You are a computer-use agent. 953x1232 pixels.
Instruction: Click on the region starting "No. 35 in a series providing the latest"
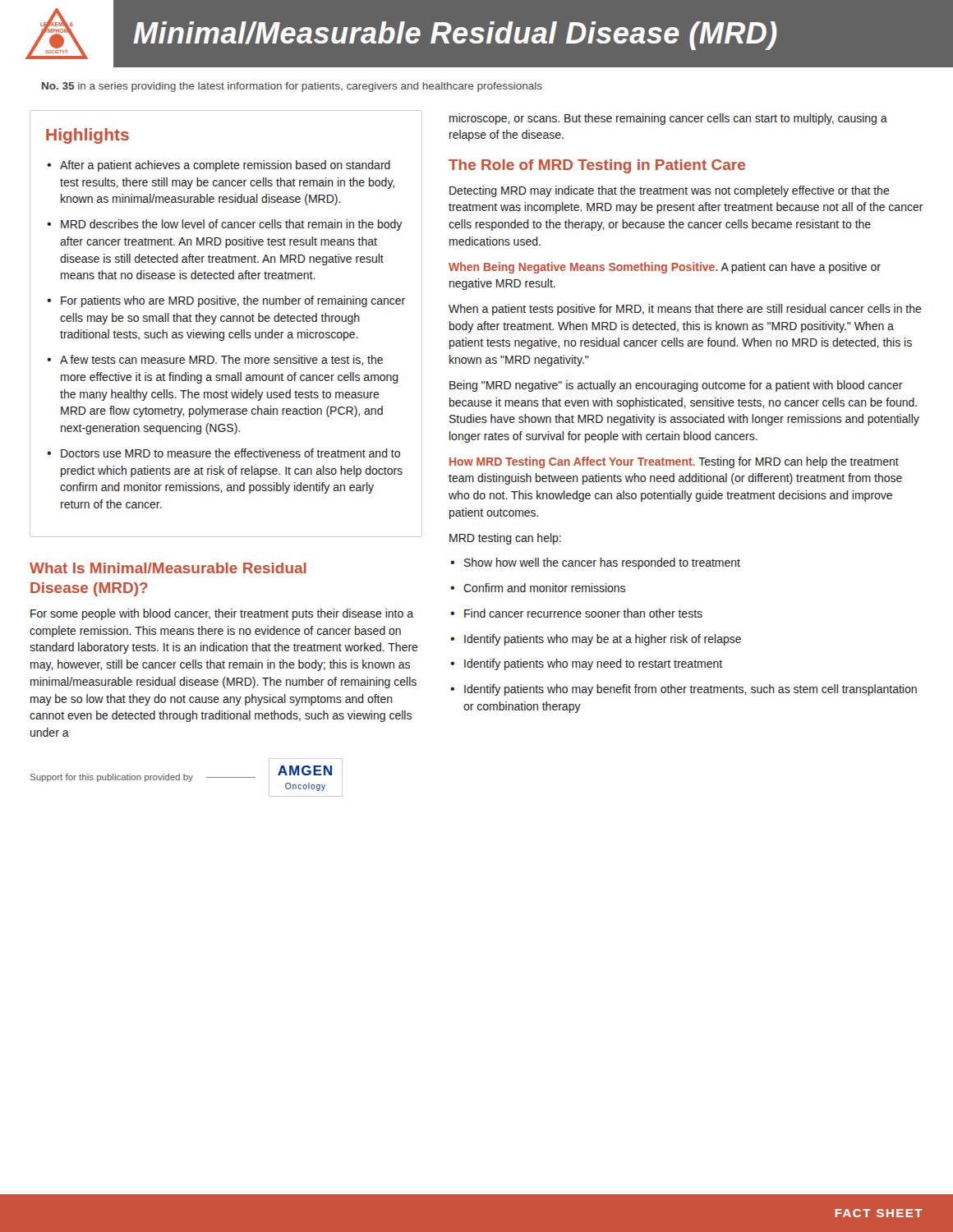click(x=292, y=86)
